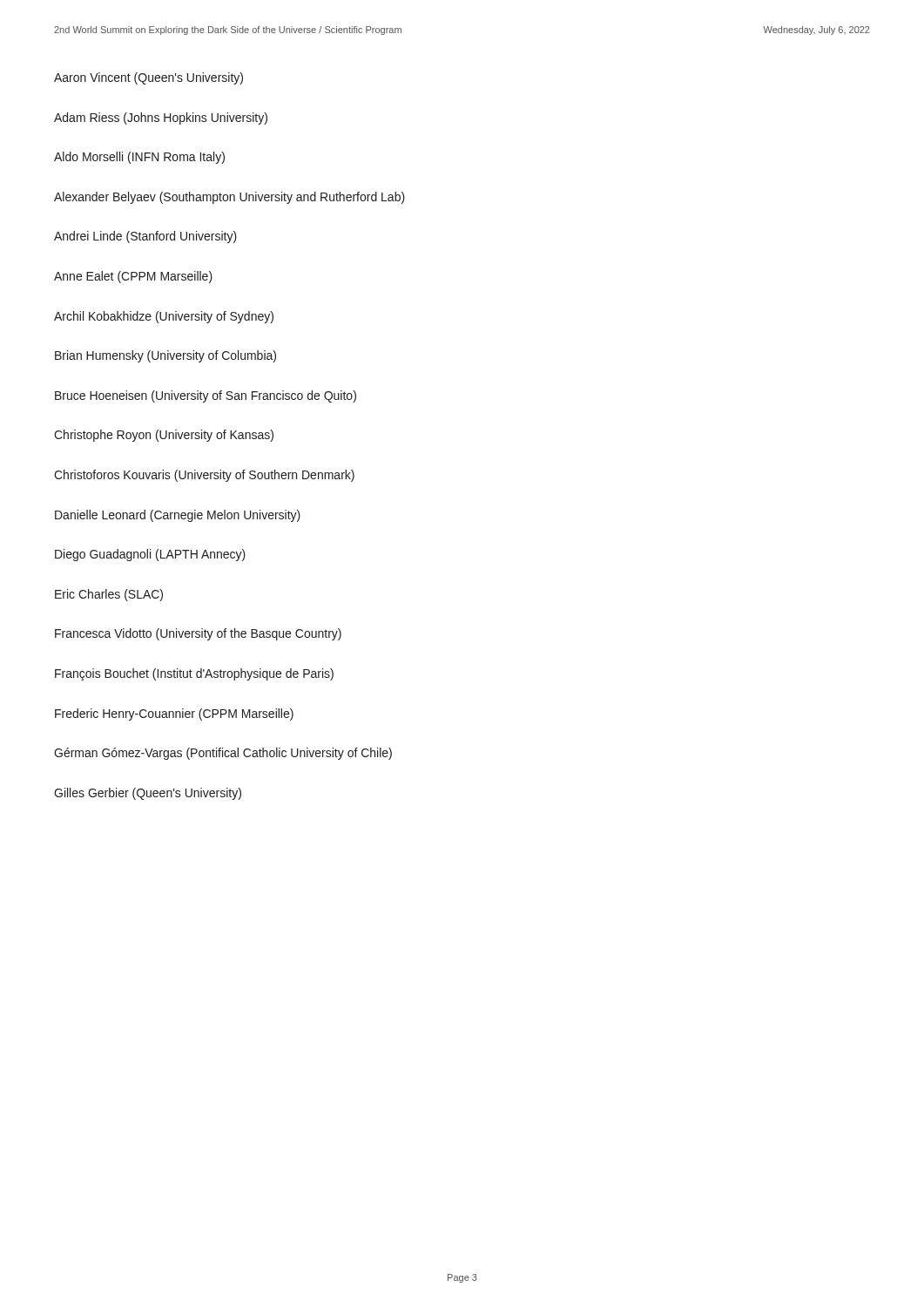The height and width of the screenshot is (1307, 924).
Task: Point to the text starting "Danielle Leonard (Carnegie"
Action: point(177,515)
